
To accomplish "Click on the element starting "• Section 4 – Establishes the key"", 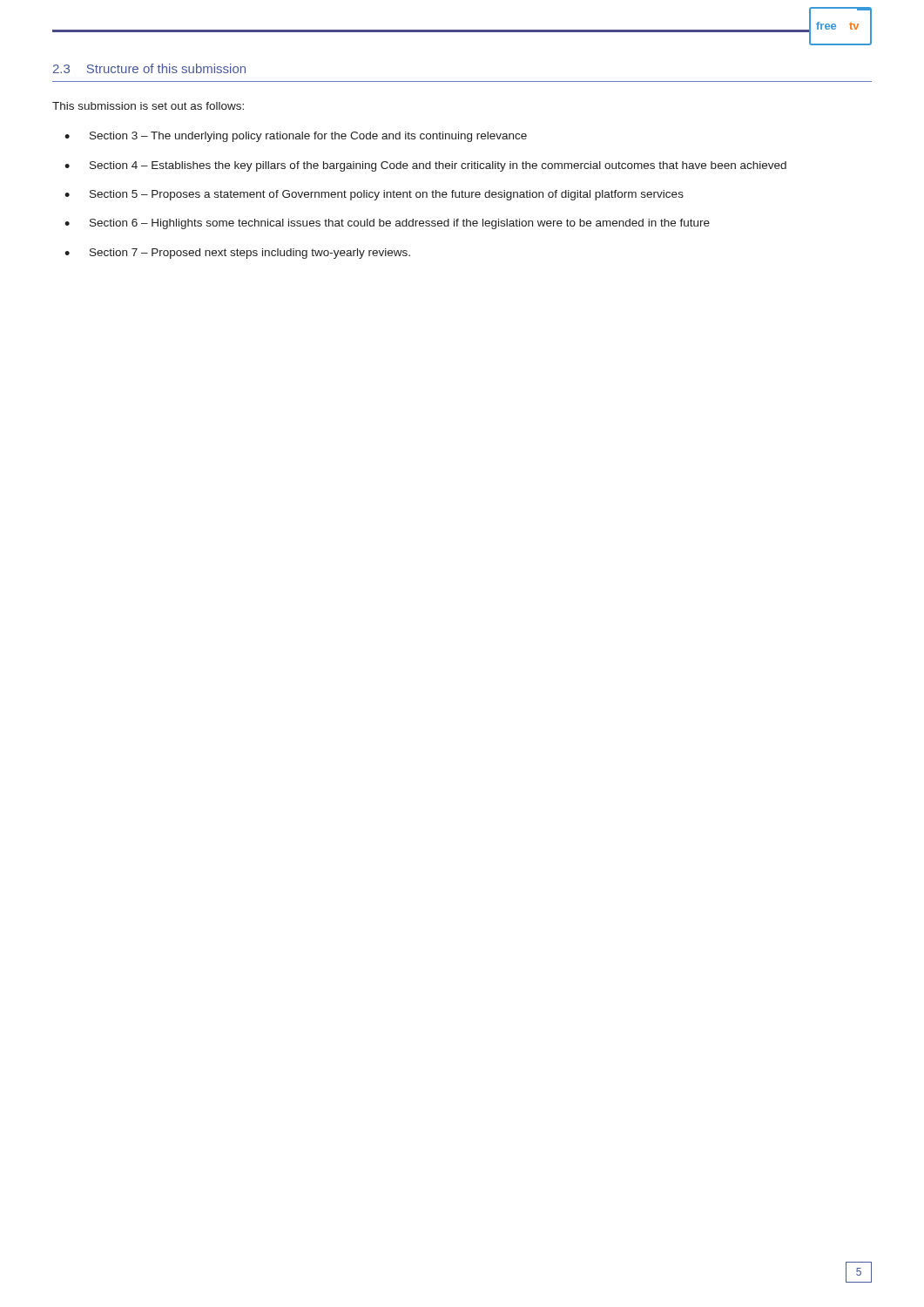I will tap(462, 167).
